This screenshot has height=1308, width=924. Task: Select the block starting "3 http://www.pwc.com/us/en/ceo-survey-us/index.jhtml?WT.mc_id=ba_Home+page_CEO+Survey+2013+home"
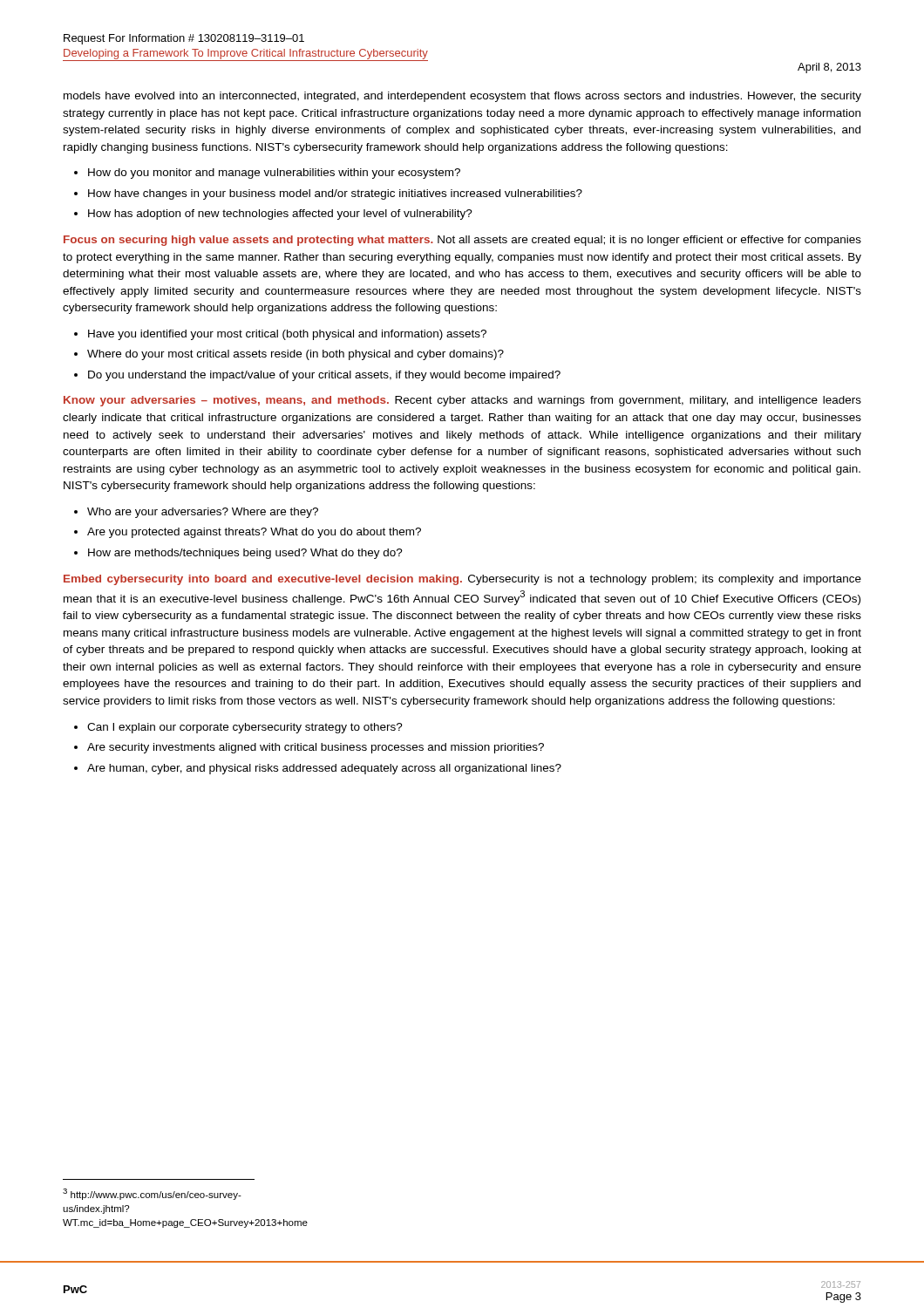159,1207
